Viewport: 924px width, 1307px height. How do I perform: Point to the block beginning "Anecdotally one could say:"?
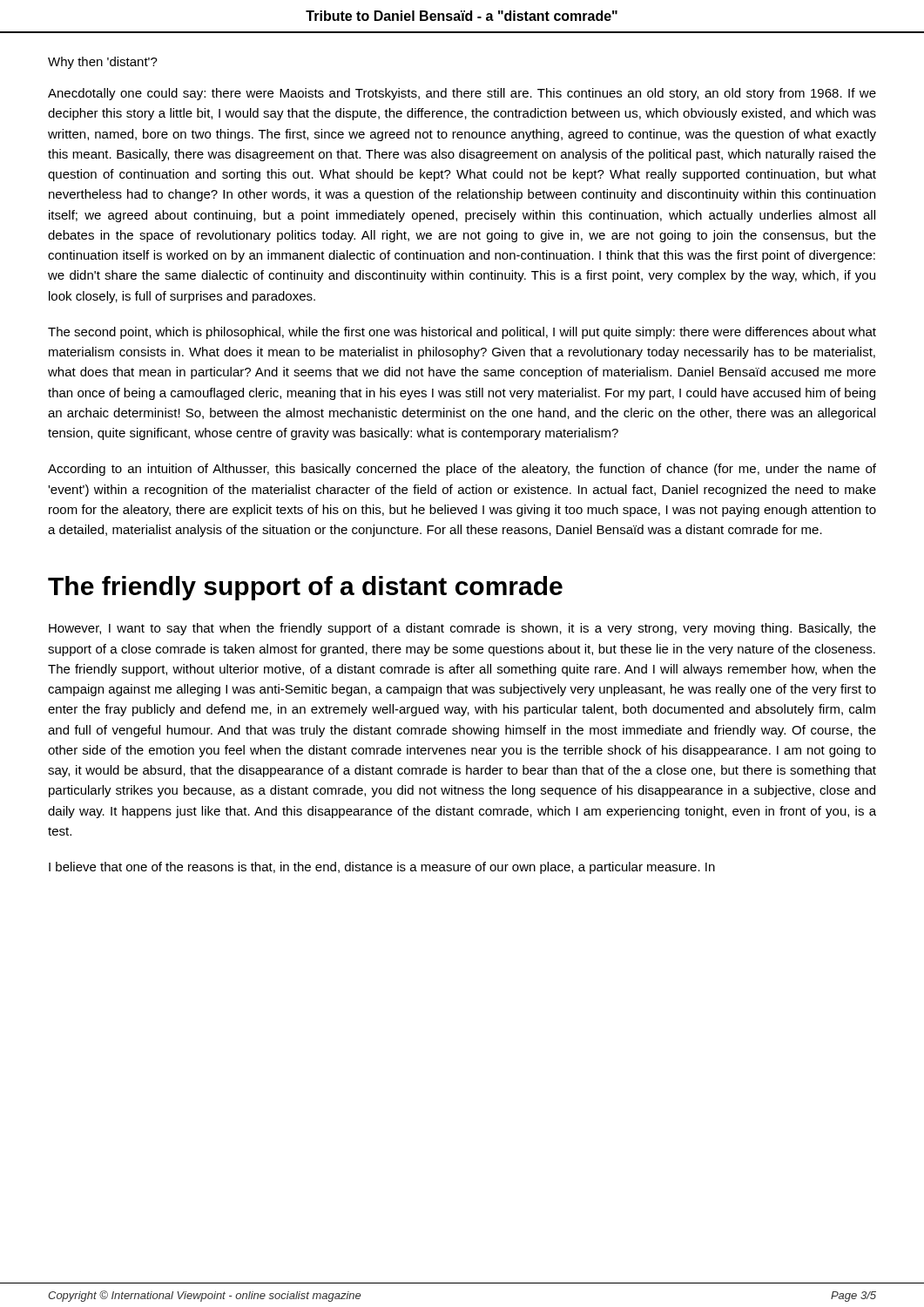(462, 194)
